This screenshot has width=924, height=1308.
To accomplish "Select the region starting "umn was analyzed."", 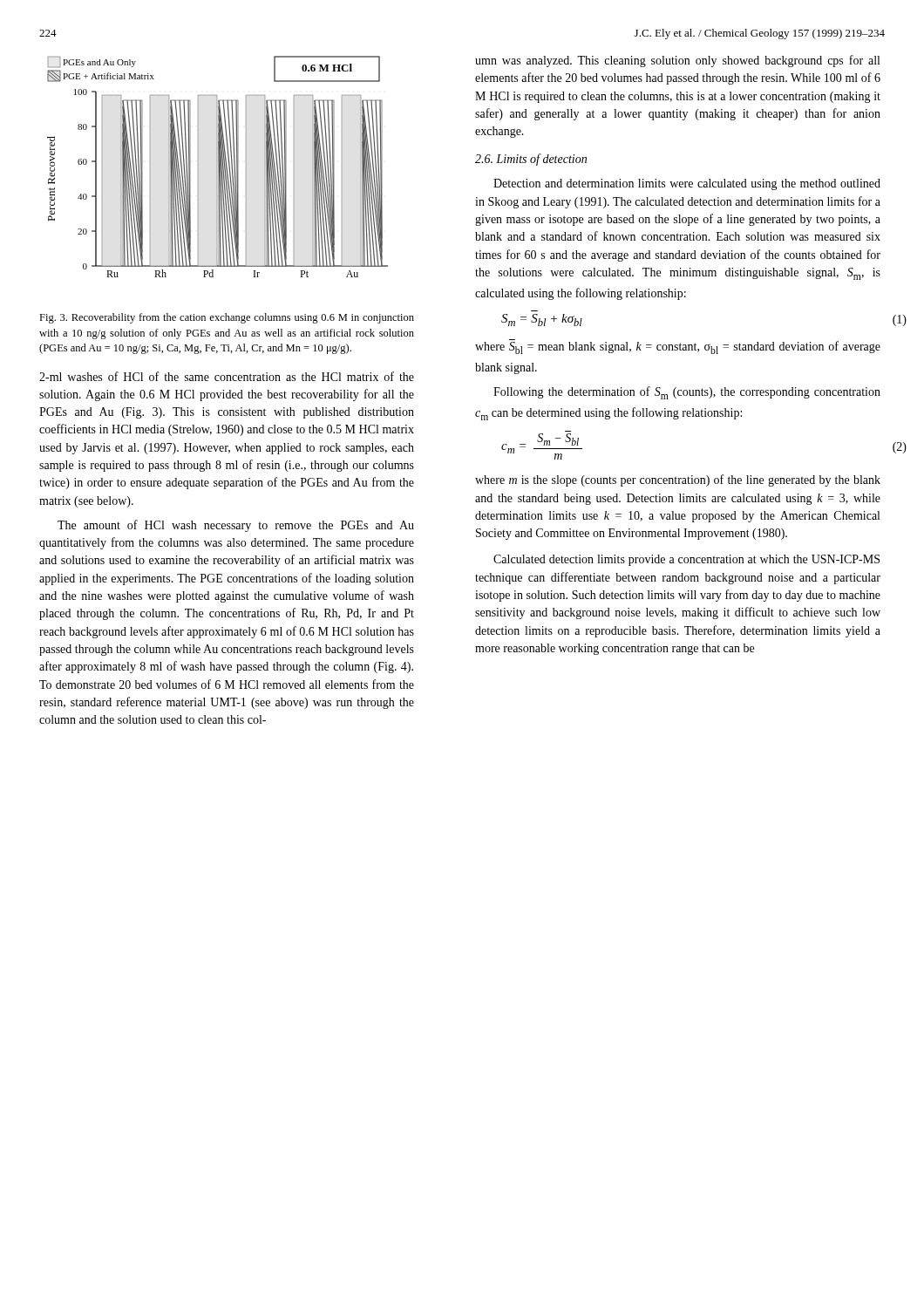I will (678, 97).
